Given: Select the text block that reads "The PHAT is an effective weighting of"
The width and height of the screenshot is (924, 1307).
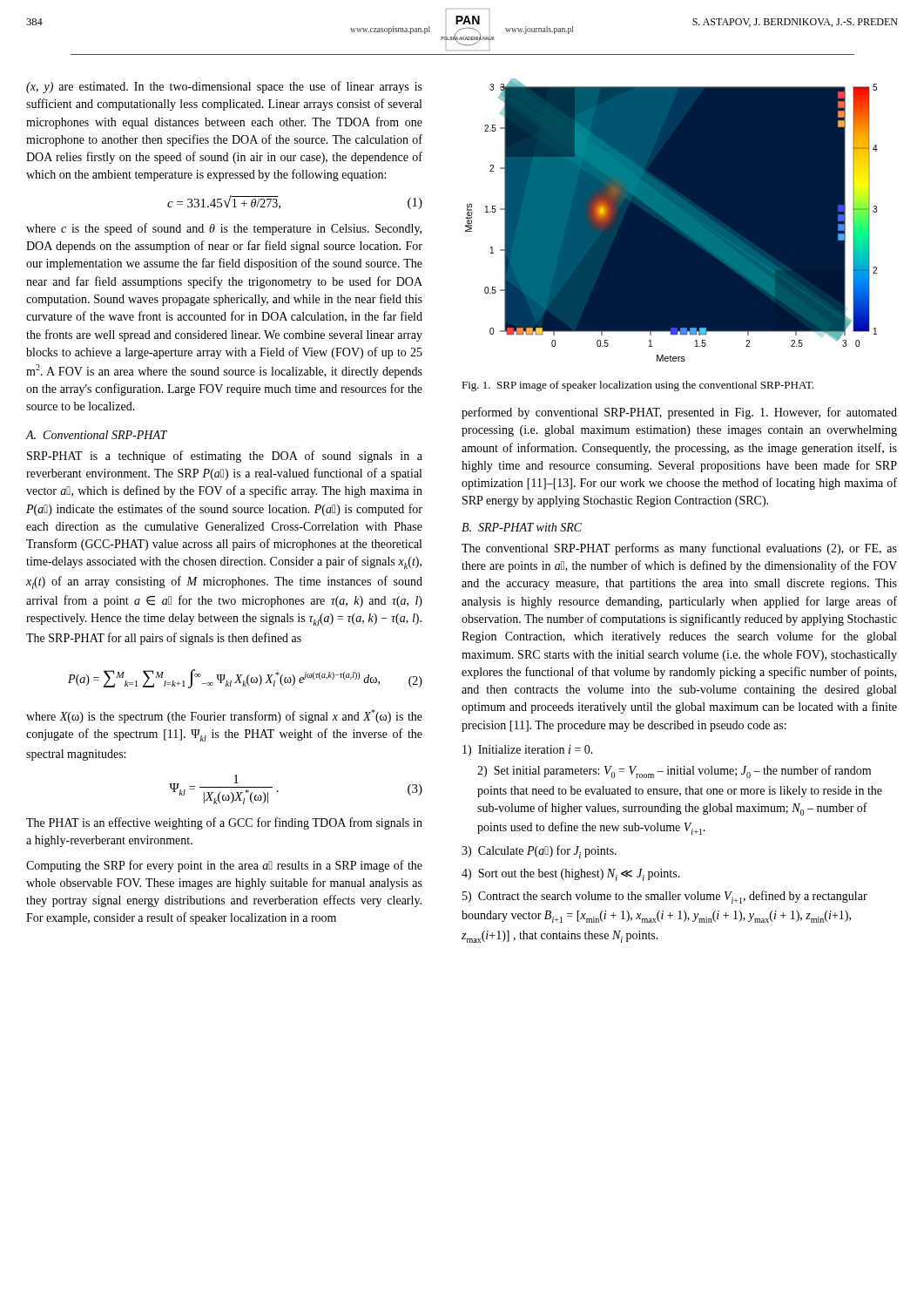Looking at the screenshot, I should (x=224, y=832).
